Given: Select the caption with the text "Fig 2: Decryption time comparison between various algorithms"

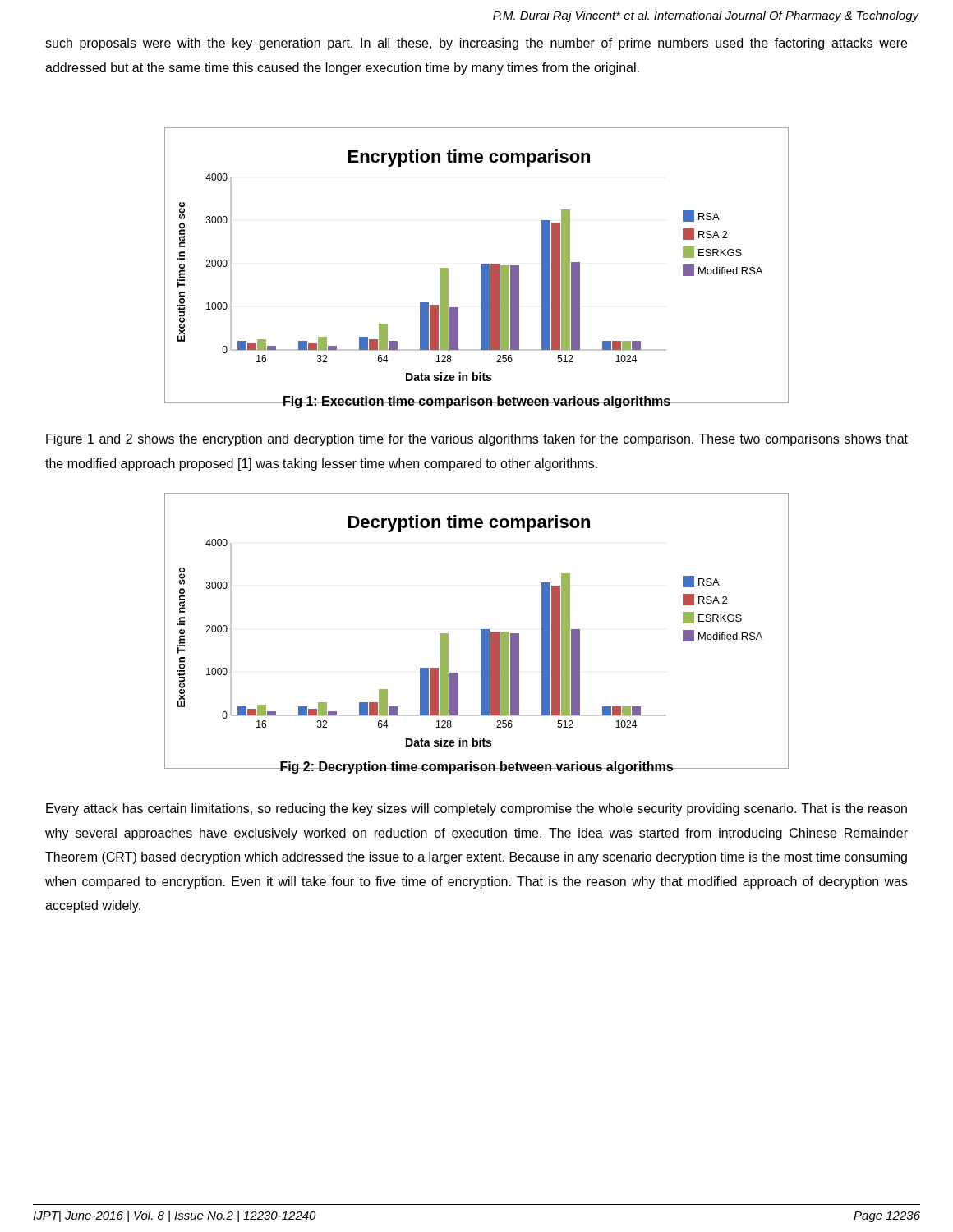Looking at the screenshot, I should click(476, 767).
